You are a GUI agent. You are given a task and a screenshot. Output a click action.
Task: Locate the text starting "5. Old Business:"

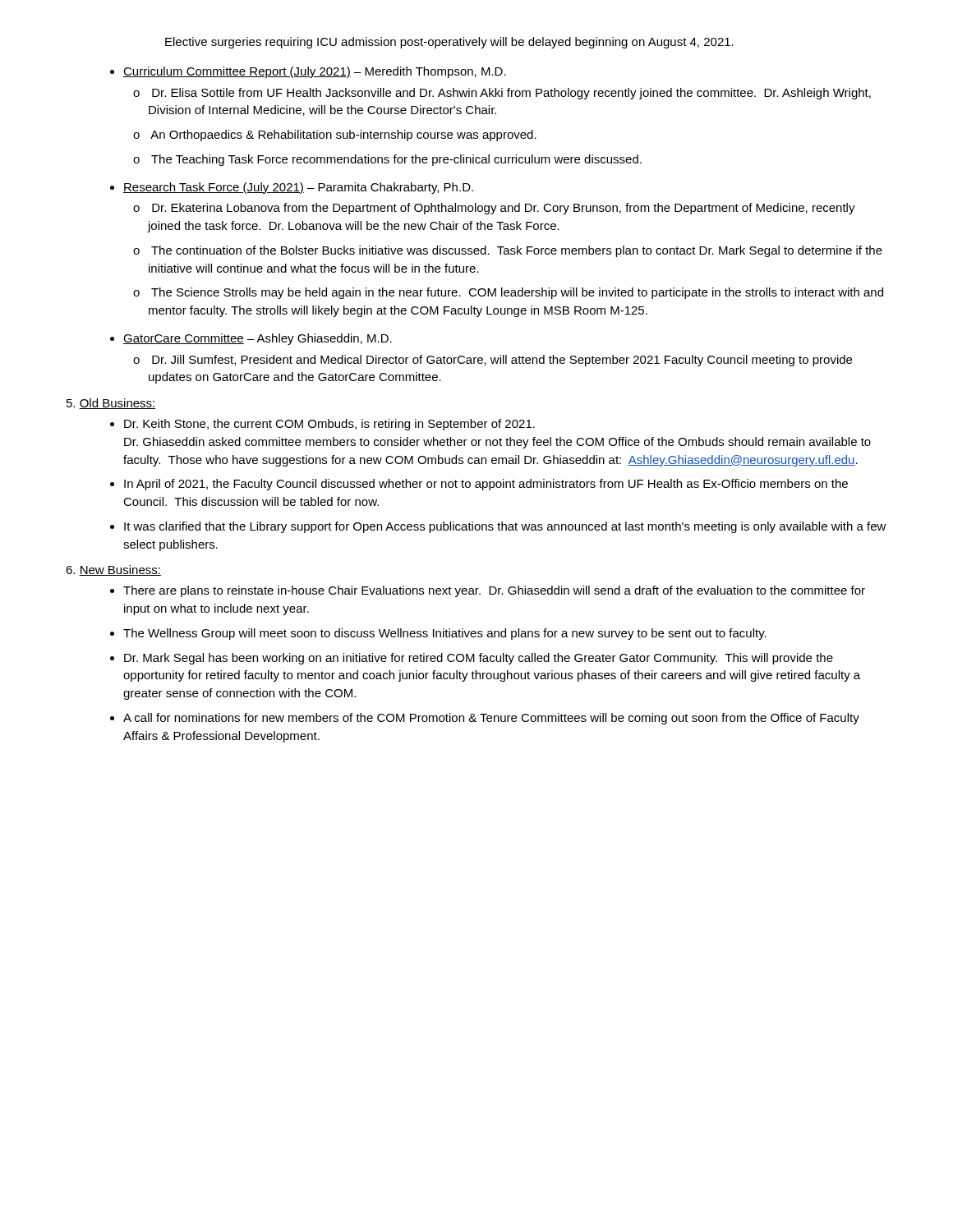tap(111, 403)
